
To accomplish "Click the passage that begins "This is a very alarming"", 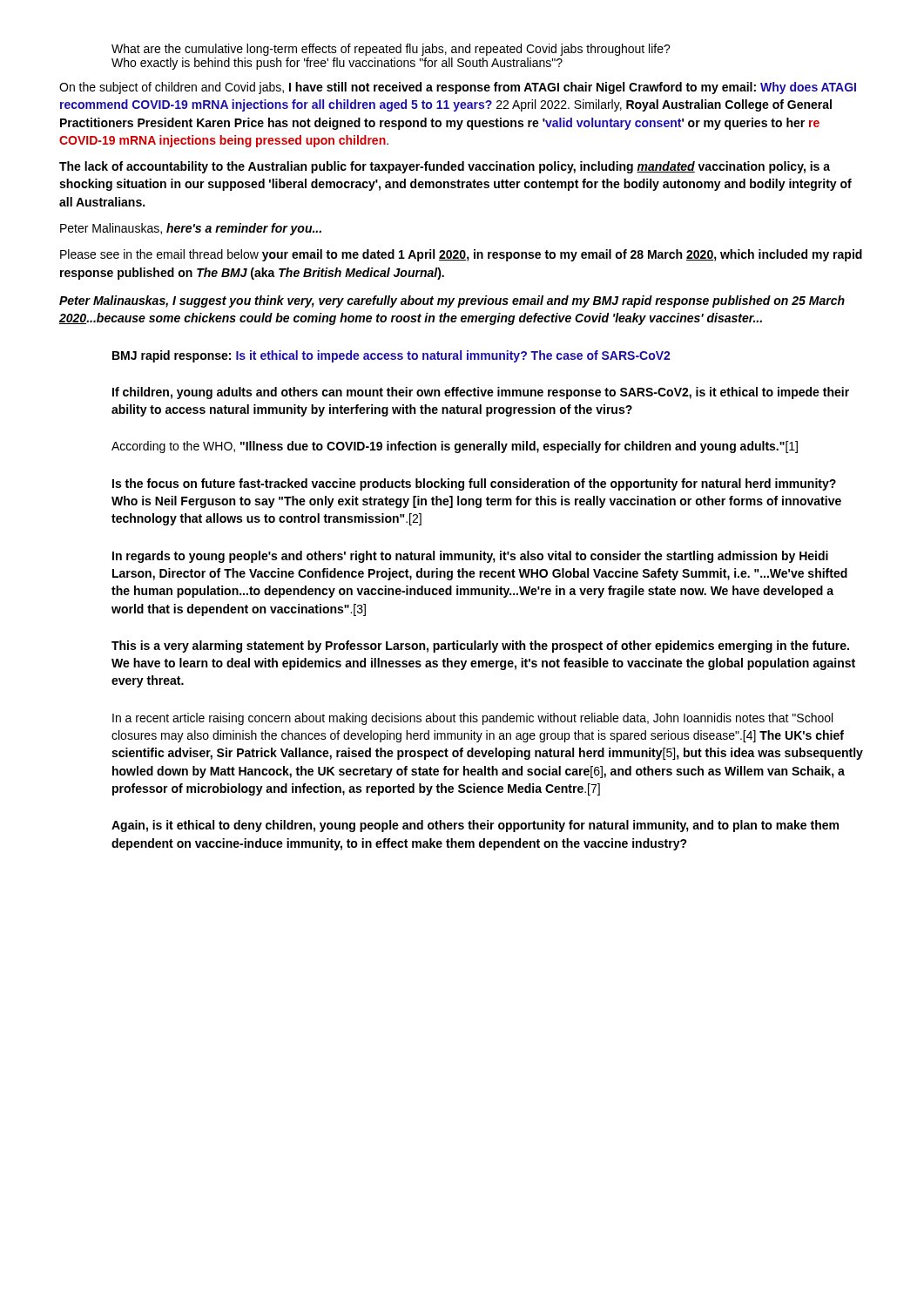I will point(483,663).
